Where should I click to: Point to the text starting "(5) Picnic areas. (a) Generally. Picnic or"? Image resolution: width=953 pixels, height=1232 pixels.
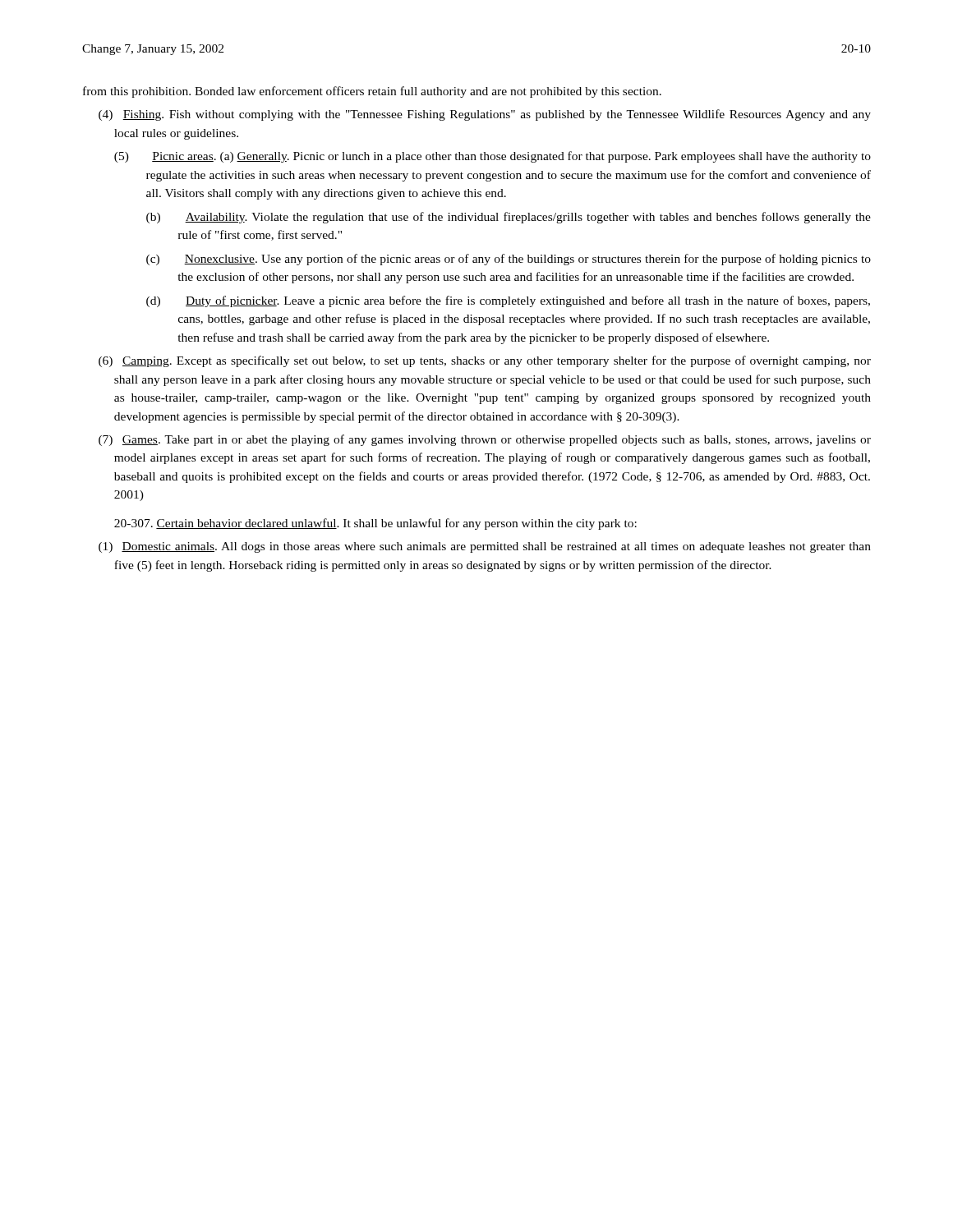tap(492, 175)
